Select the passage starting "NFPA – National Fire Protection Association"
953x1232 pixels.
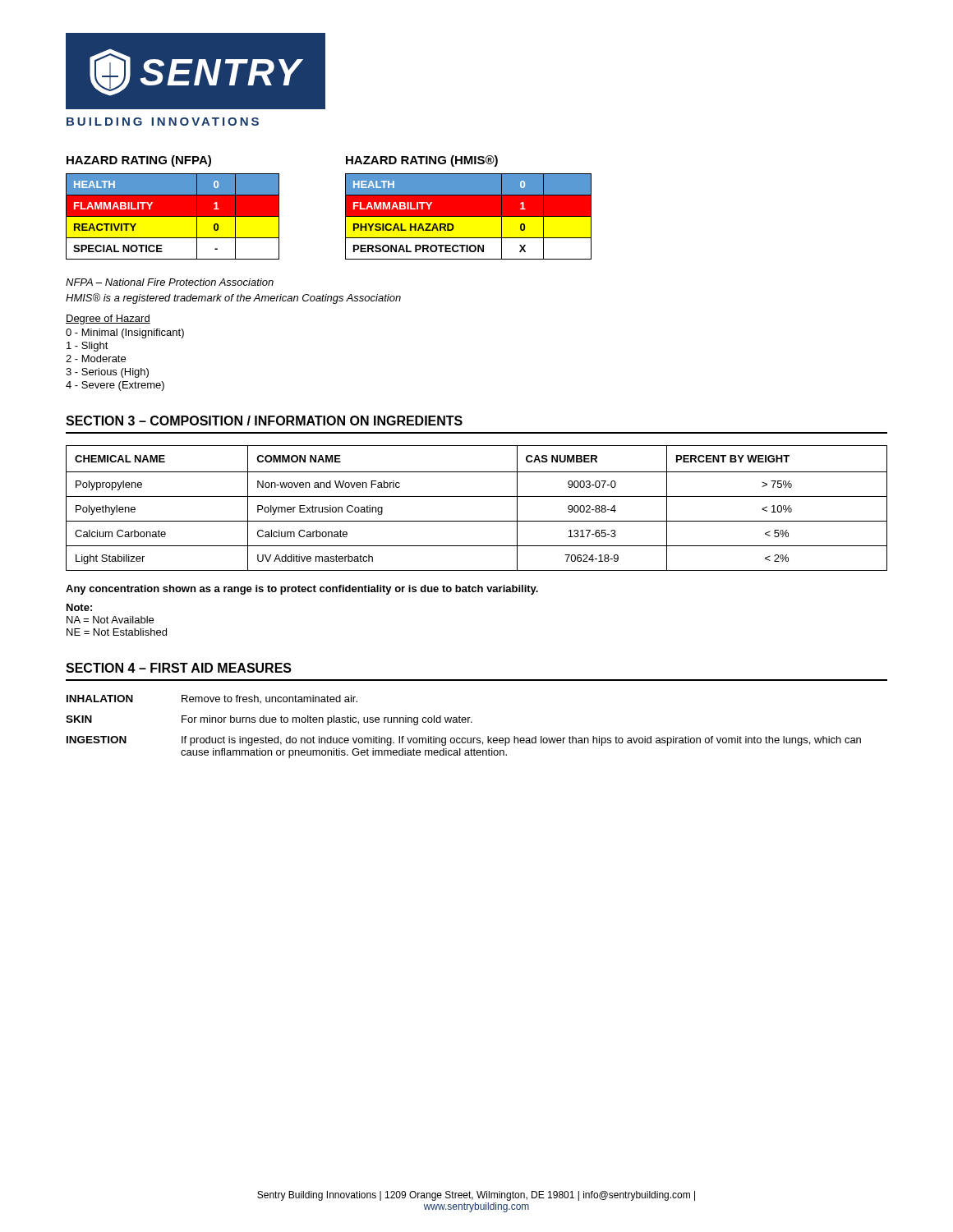tap(170, 282)
